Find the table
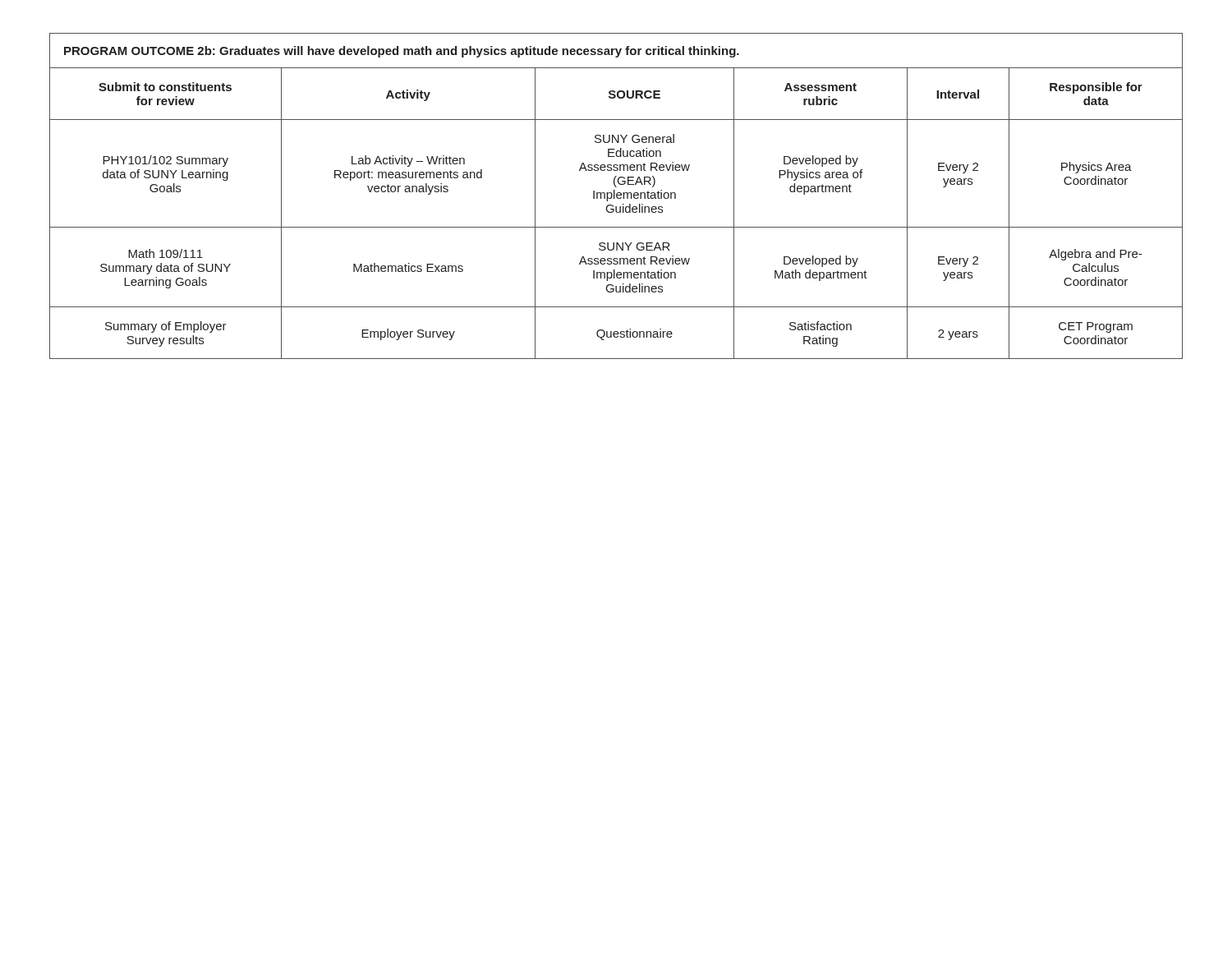 (616, 196)
